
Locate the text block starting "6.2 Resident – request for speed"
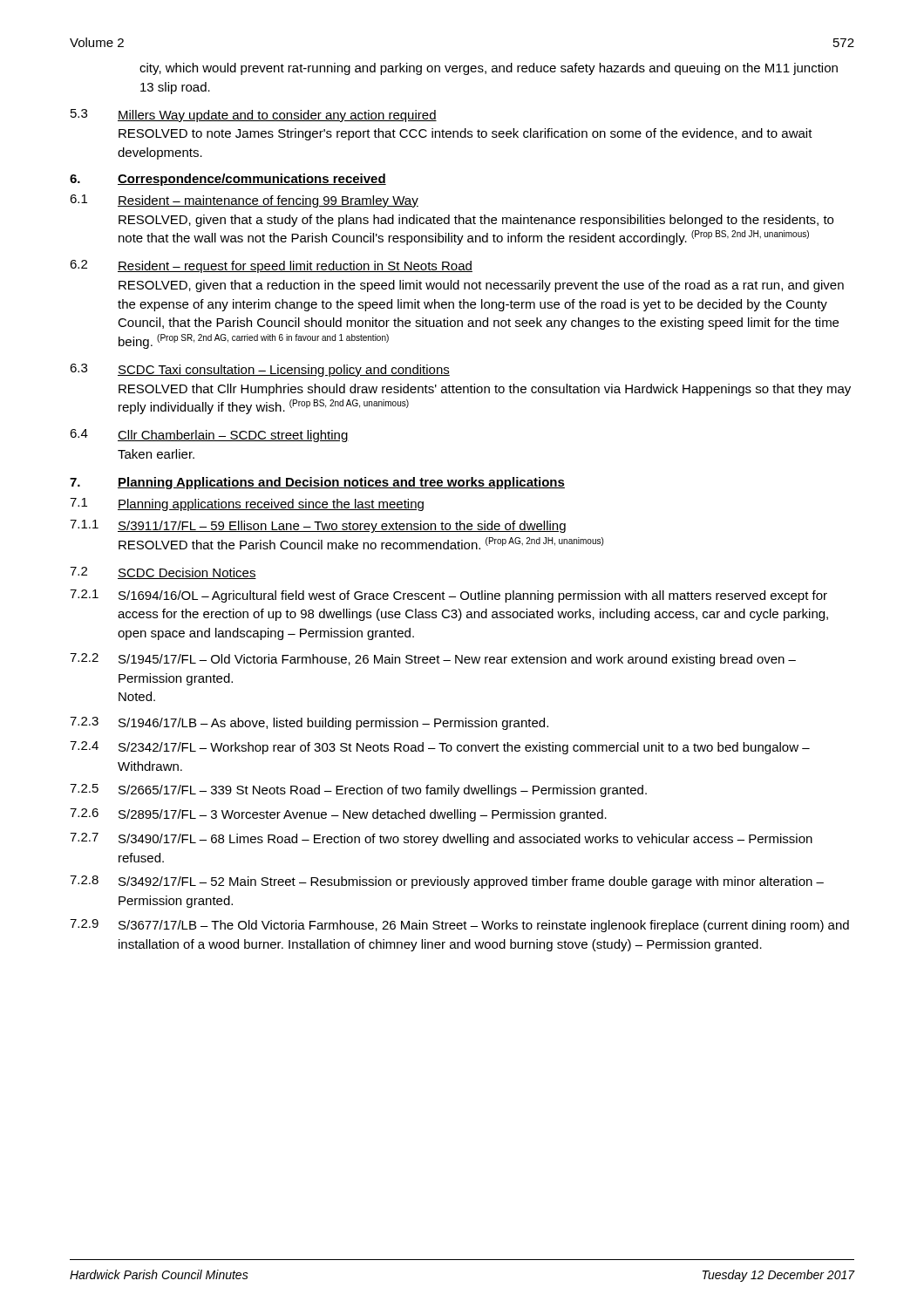[462, 304]
